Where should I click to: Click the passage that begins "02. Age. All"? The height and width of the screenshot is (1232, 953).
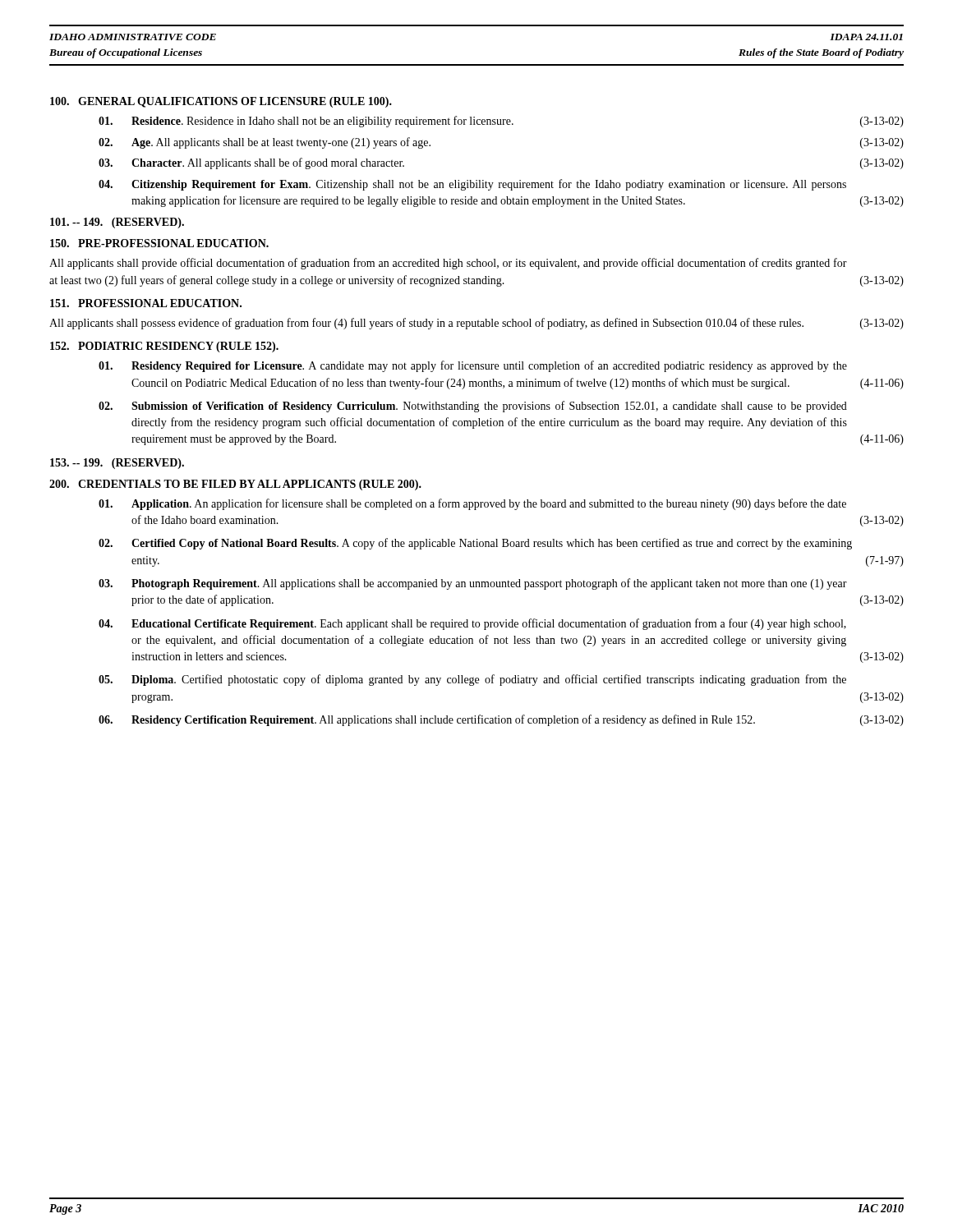coord(278,143)
